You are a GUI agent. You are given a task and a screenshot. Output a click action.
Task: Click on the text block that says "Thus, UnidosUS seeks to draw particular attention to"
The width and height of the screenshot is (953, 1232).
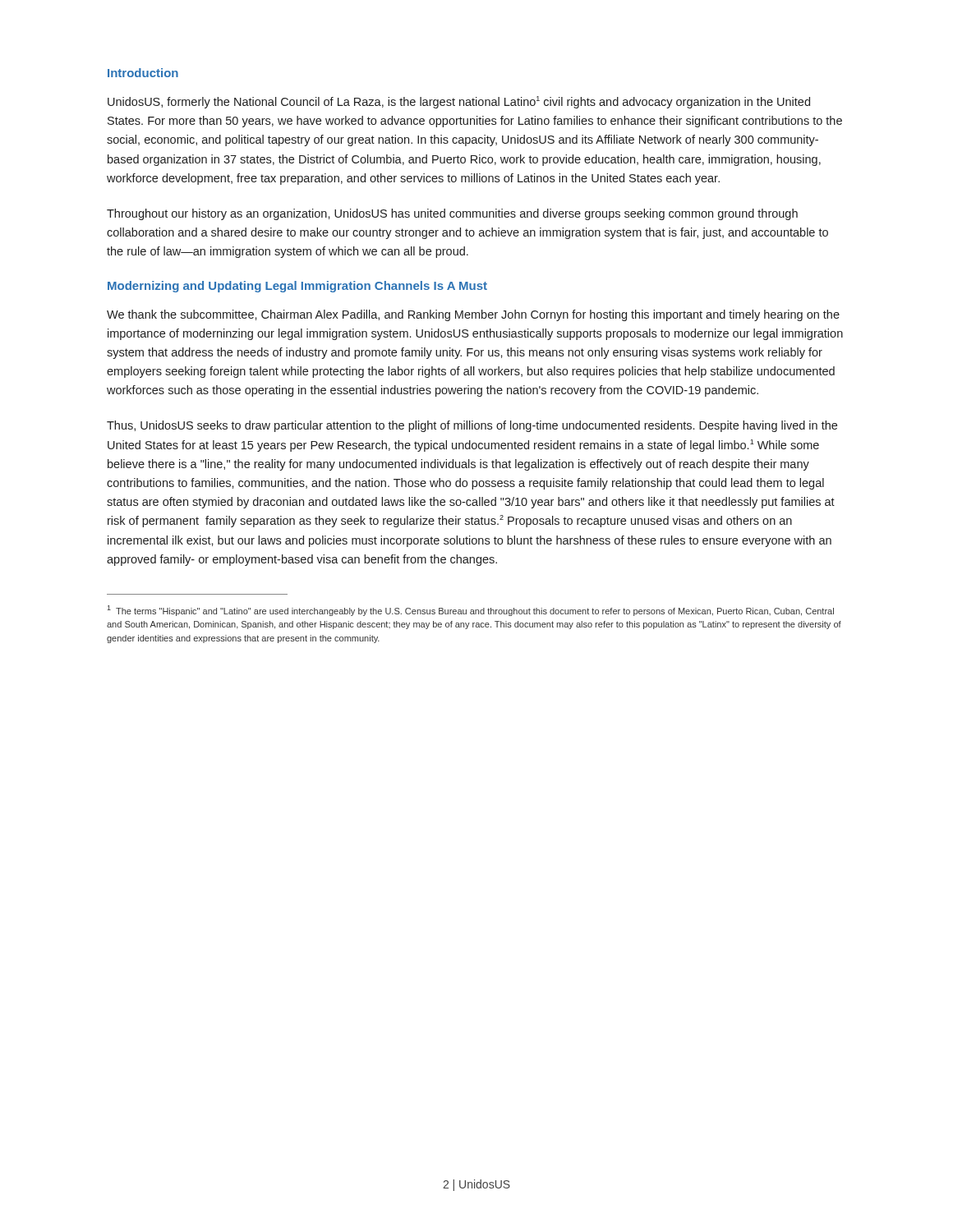(472, 492)
